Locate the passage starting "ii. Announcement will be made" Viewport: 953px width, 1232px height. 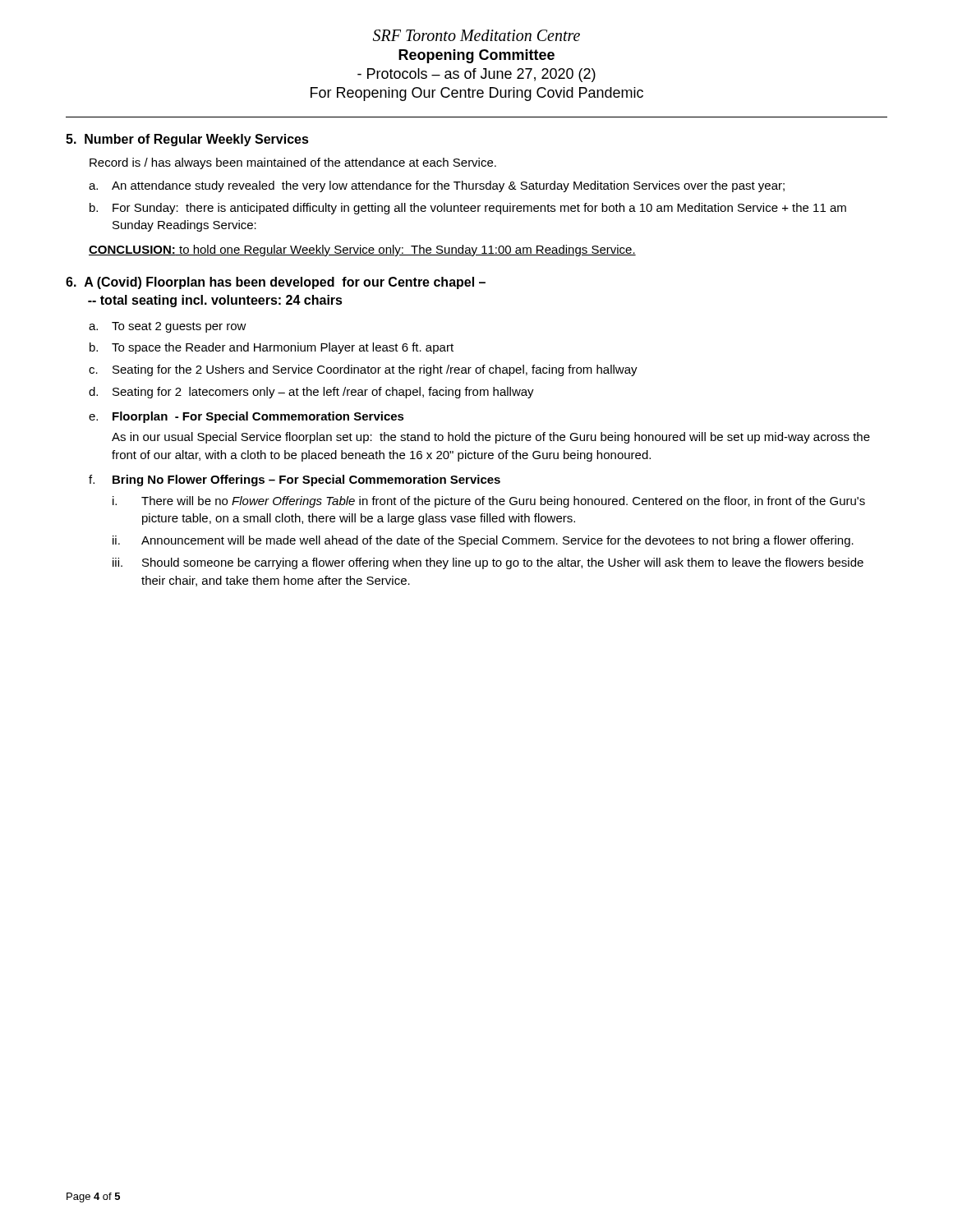tap(499, 540)
